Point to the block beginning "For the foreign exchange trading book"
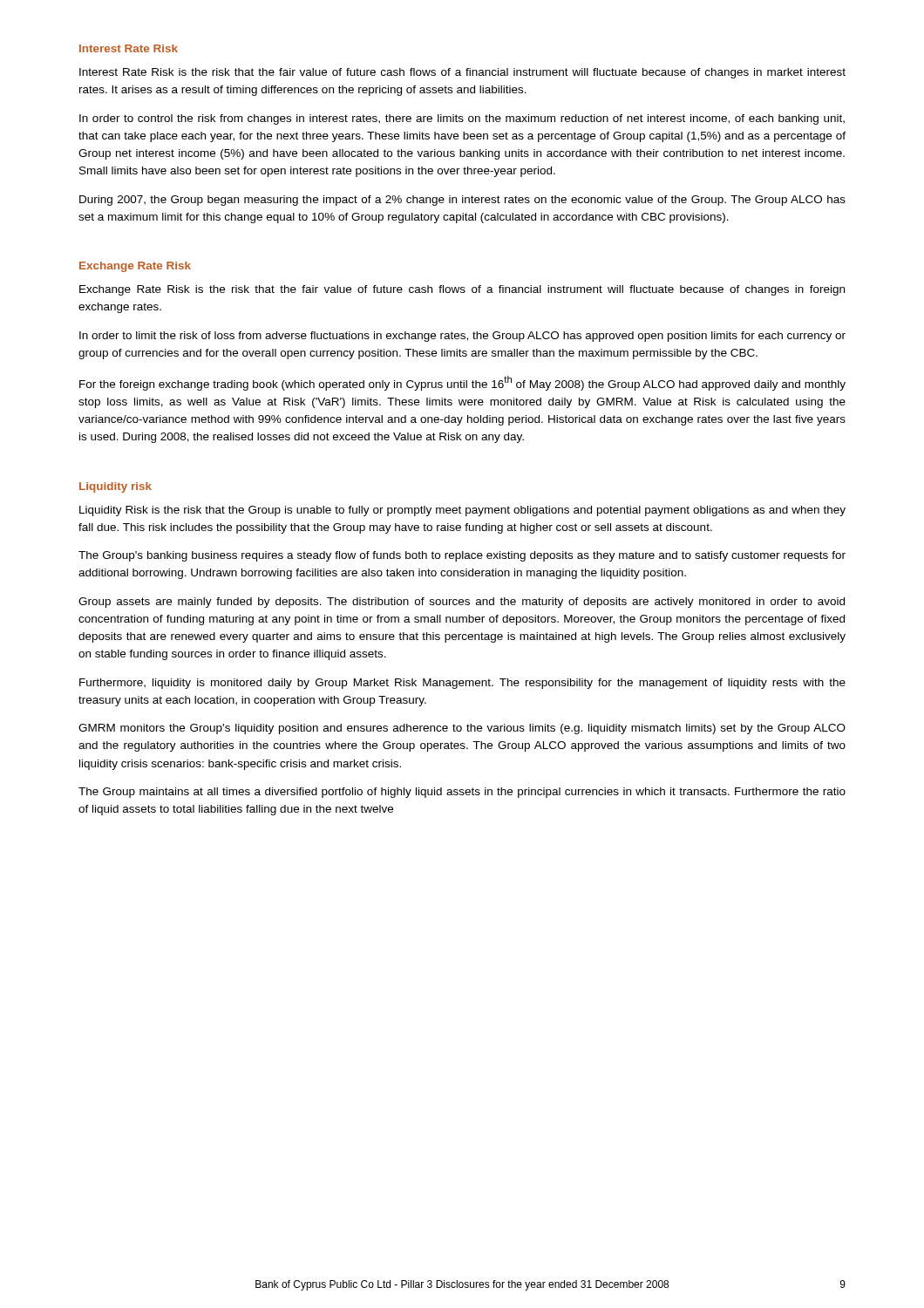This screenshot has height=1308, width=924. (462, 409)
